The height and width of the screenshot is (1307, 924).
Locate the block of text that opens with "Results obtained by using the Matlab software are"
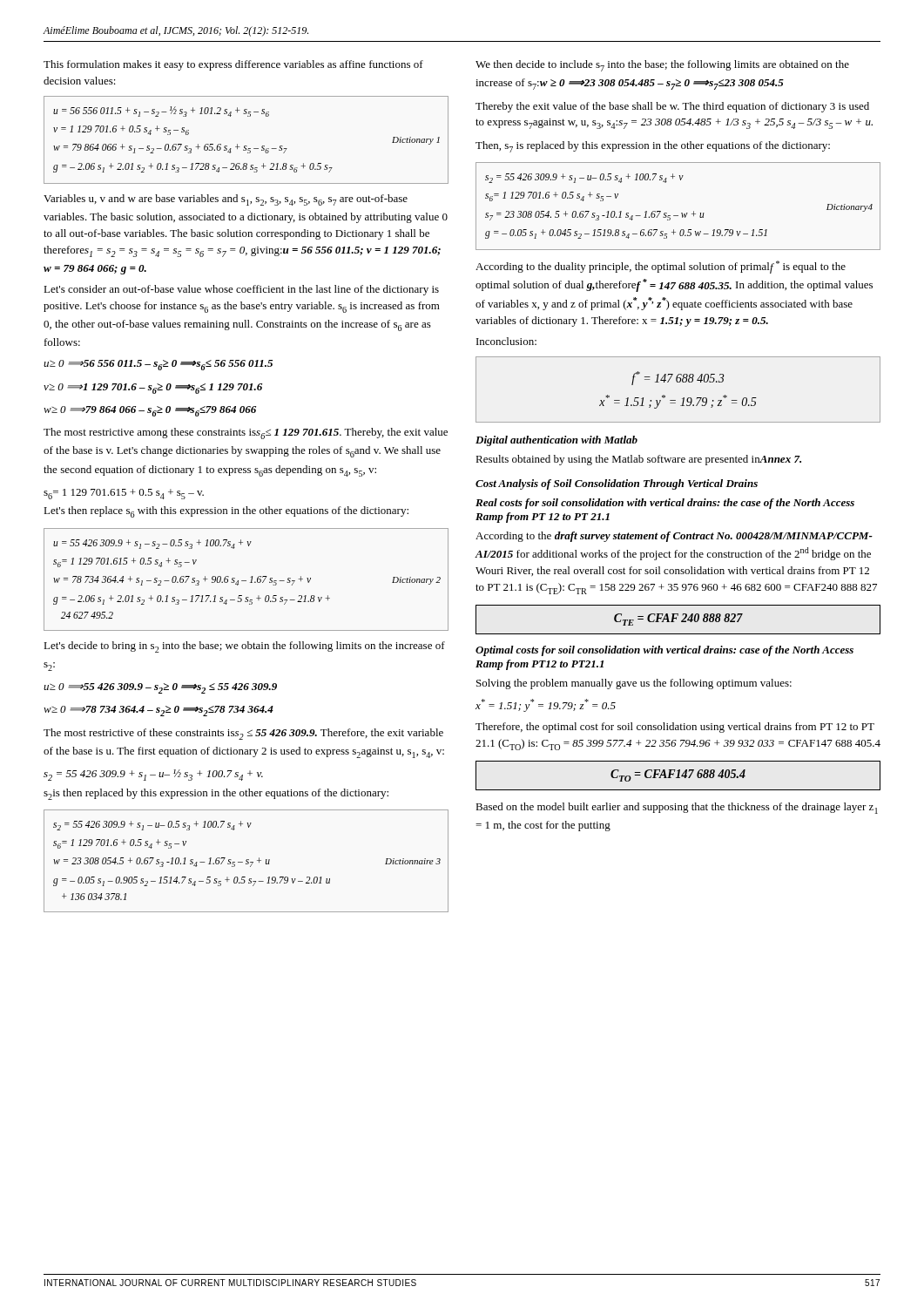coord(678,460)
